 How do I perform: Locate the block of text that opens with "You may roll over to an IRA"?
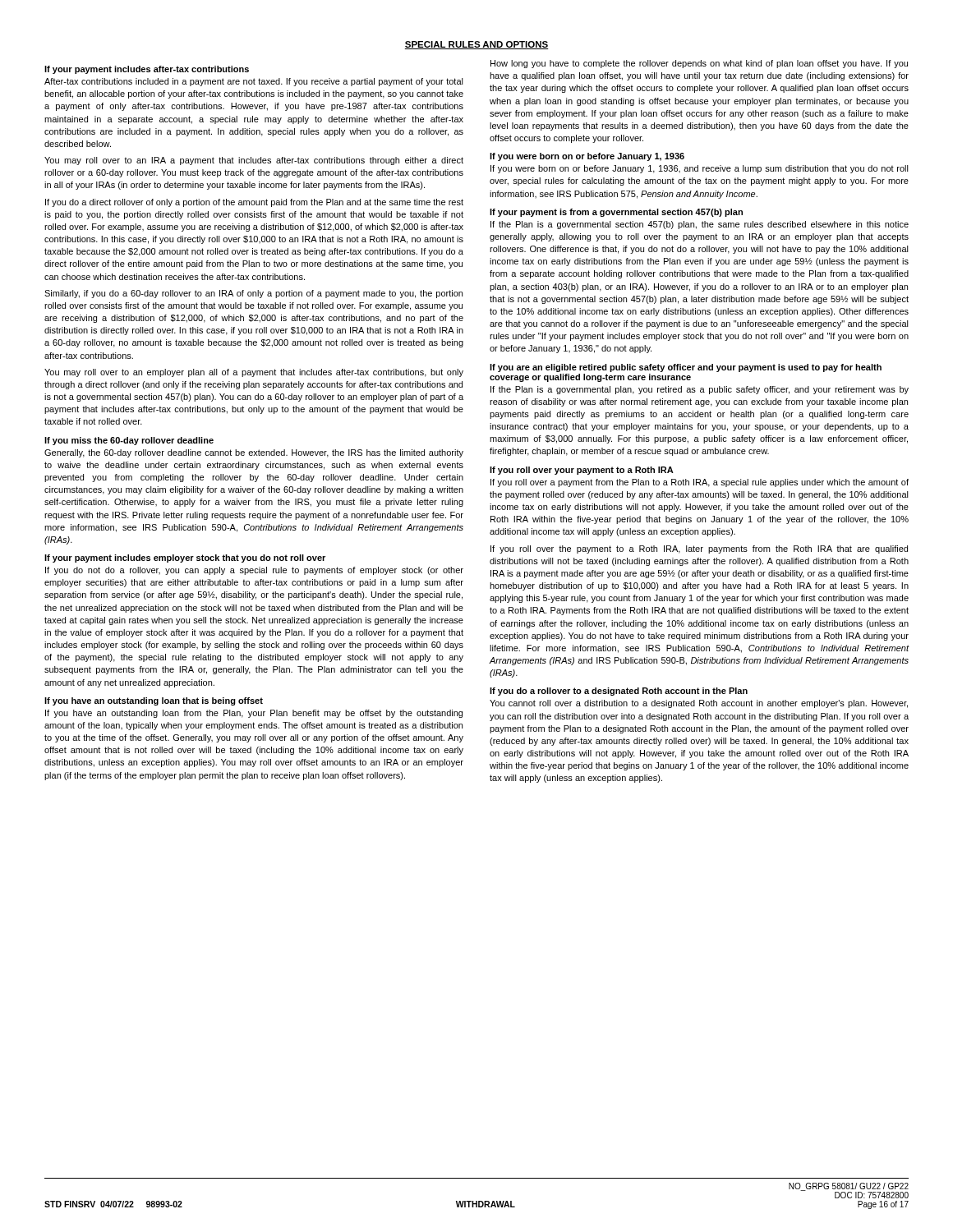pos(254,173)
